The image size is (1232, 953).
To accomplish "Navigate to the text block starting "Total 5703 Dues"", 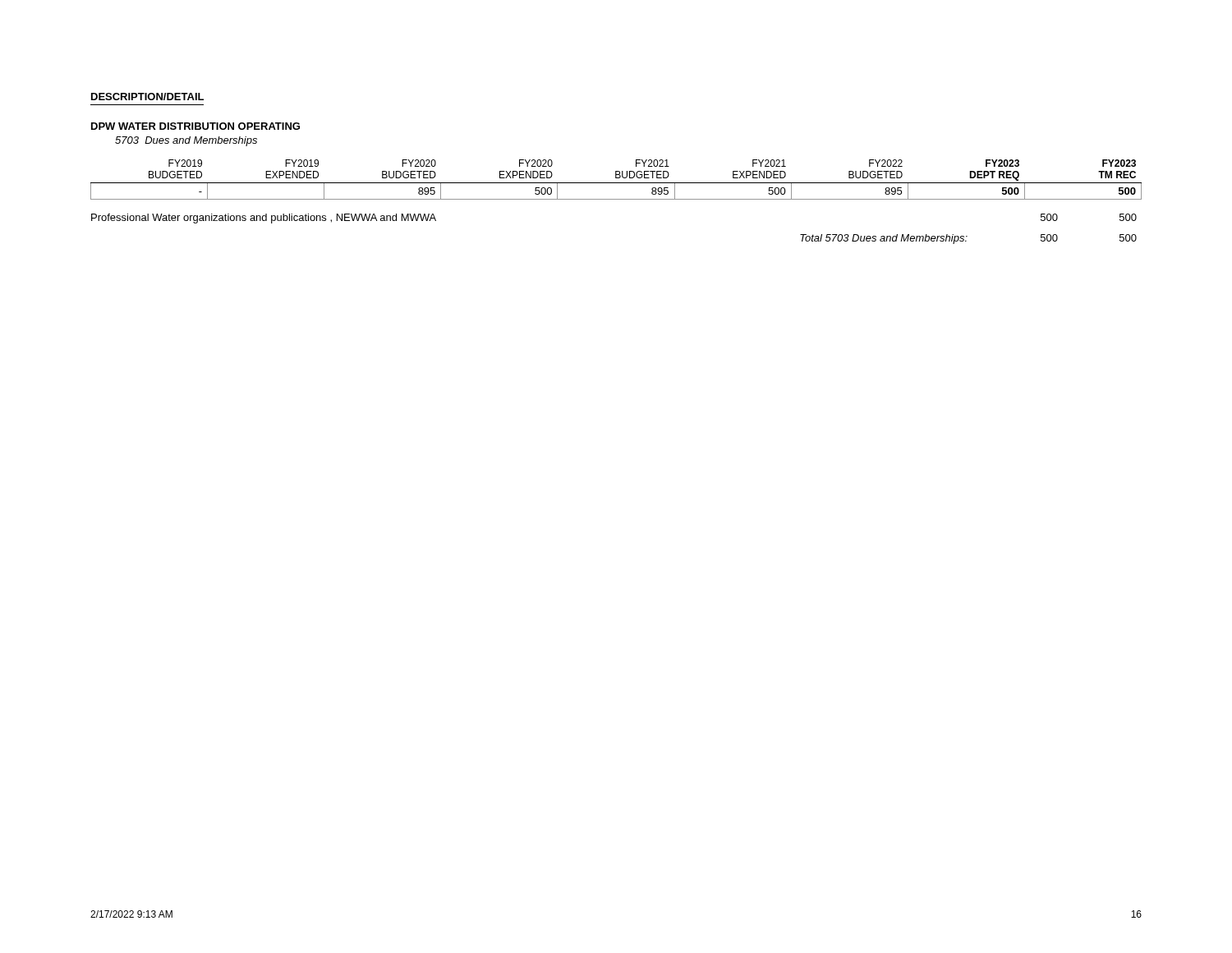I will pyautogui.click(x=883, y=238).
